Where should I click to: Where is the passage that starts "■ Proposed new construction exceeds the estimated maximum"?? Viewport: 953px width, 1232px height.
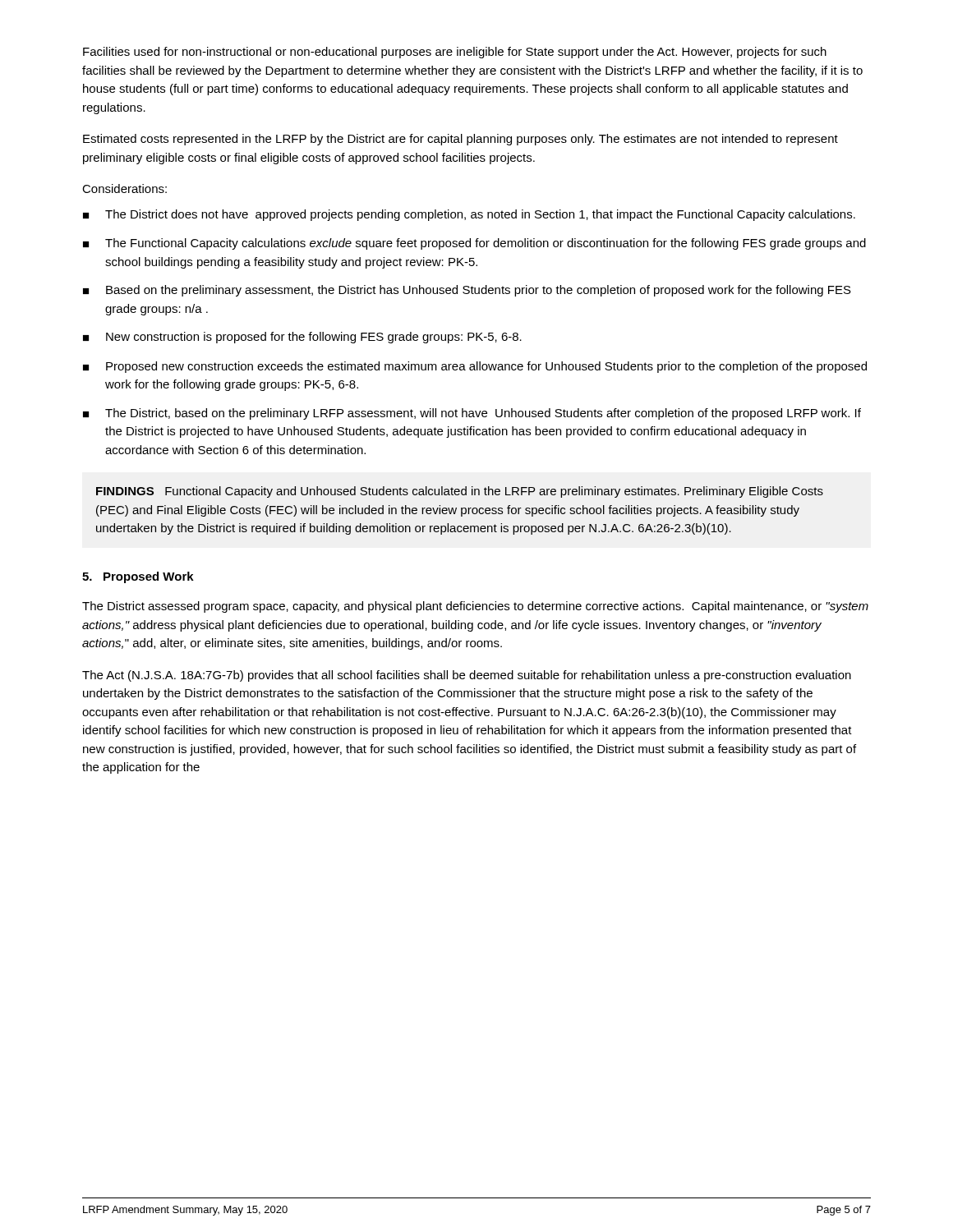pyautogui.click(x=476, y=375)
